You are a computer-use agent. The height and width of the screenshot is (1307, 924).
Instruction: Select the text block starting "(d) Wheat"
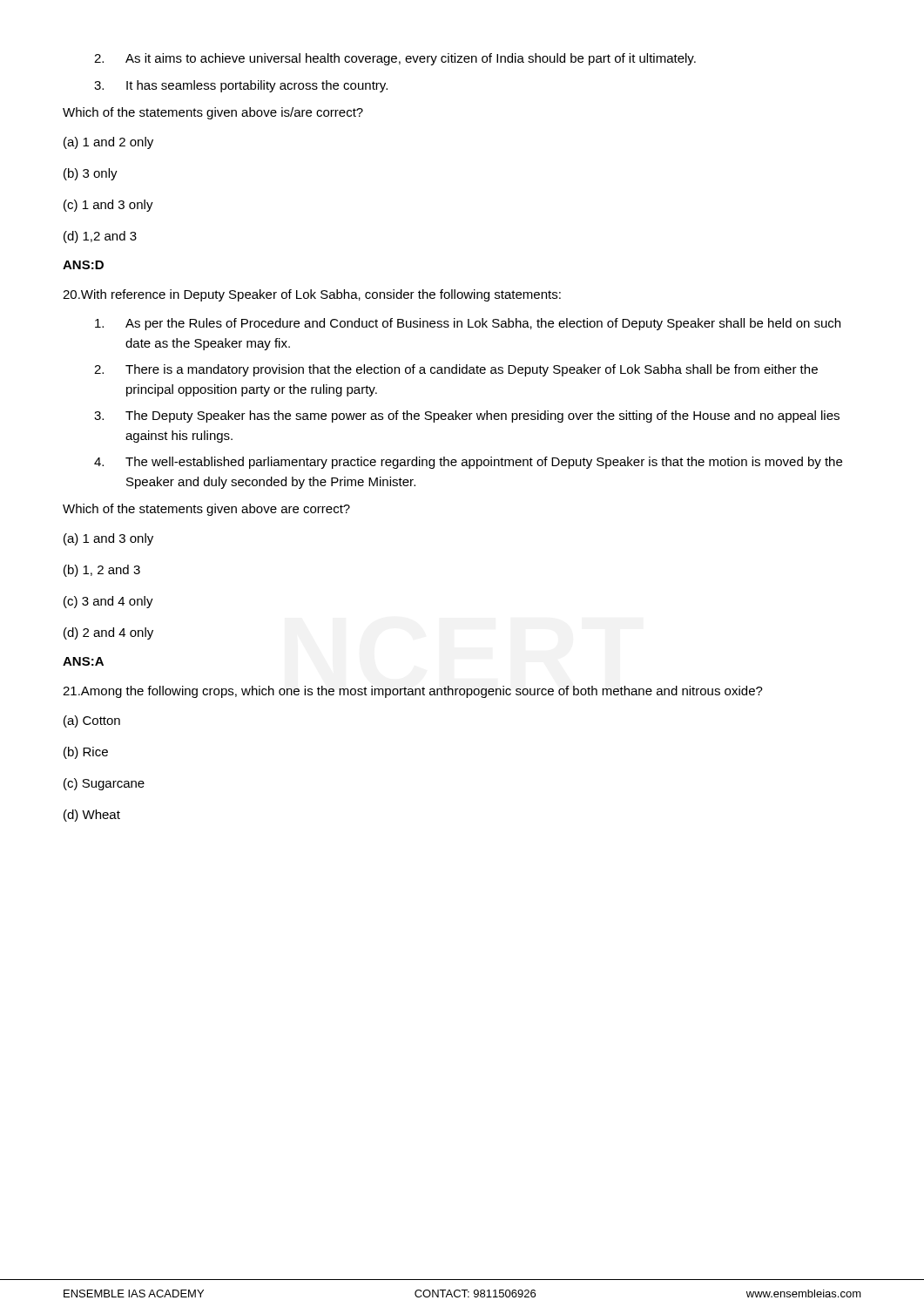coord(91,814)
